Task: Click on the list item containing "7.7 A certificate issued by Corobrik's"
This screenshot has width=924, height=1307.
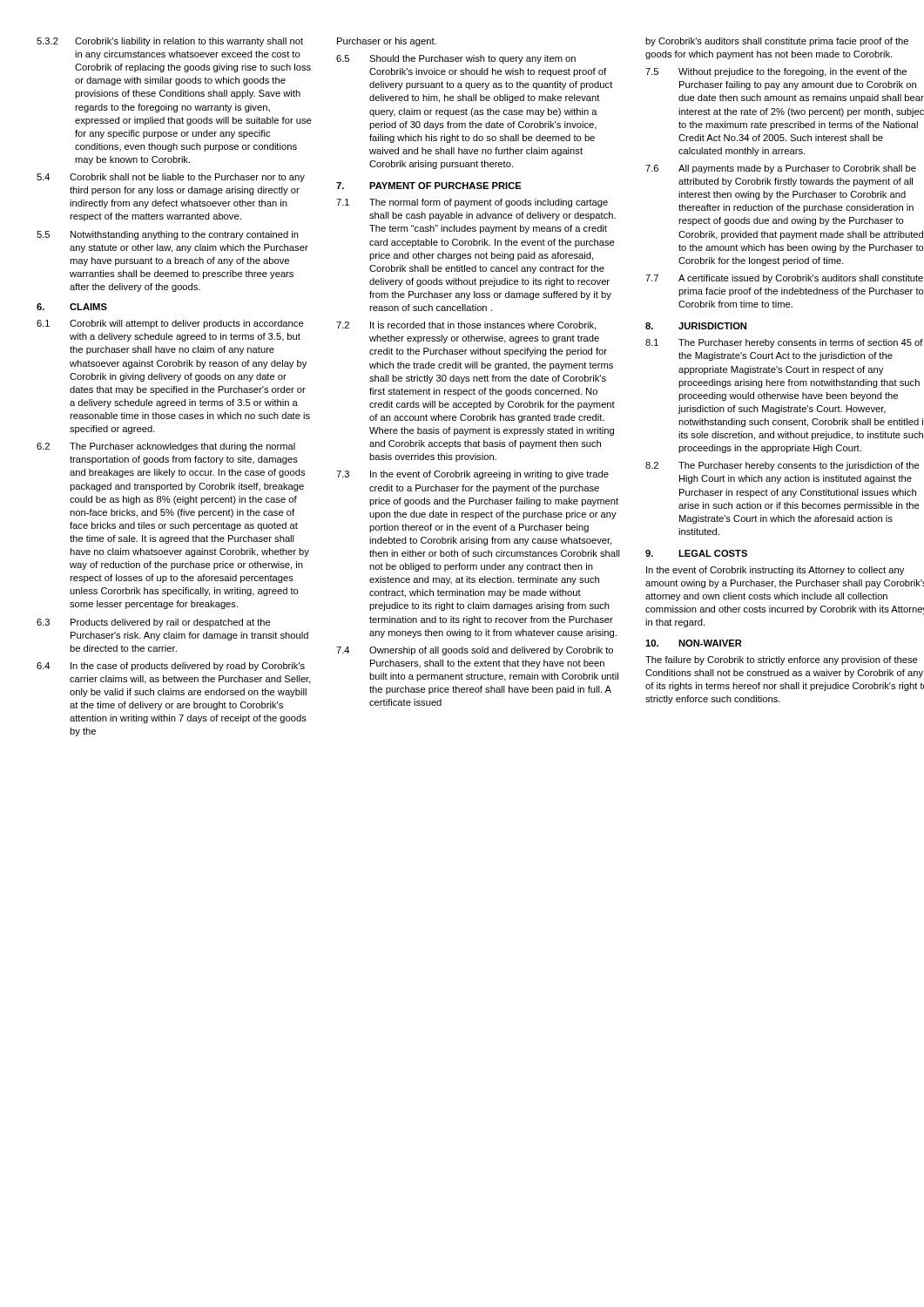Action: [785, 291]
